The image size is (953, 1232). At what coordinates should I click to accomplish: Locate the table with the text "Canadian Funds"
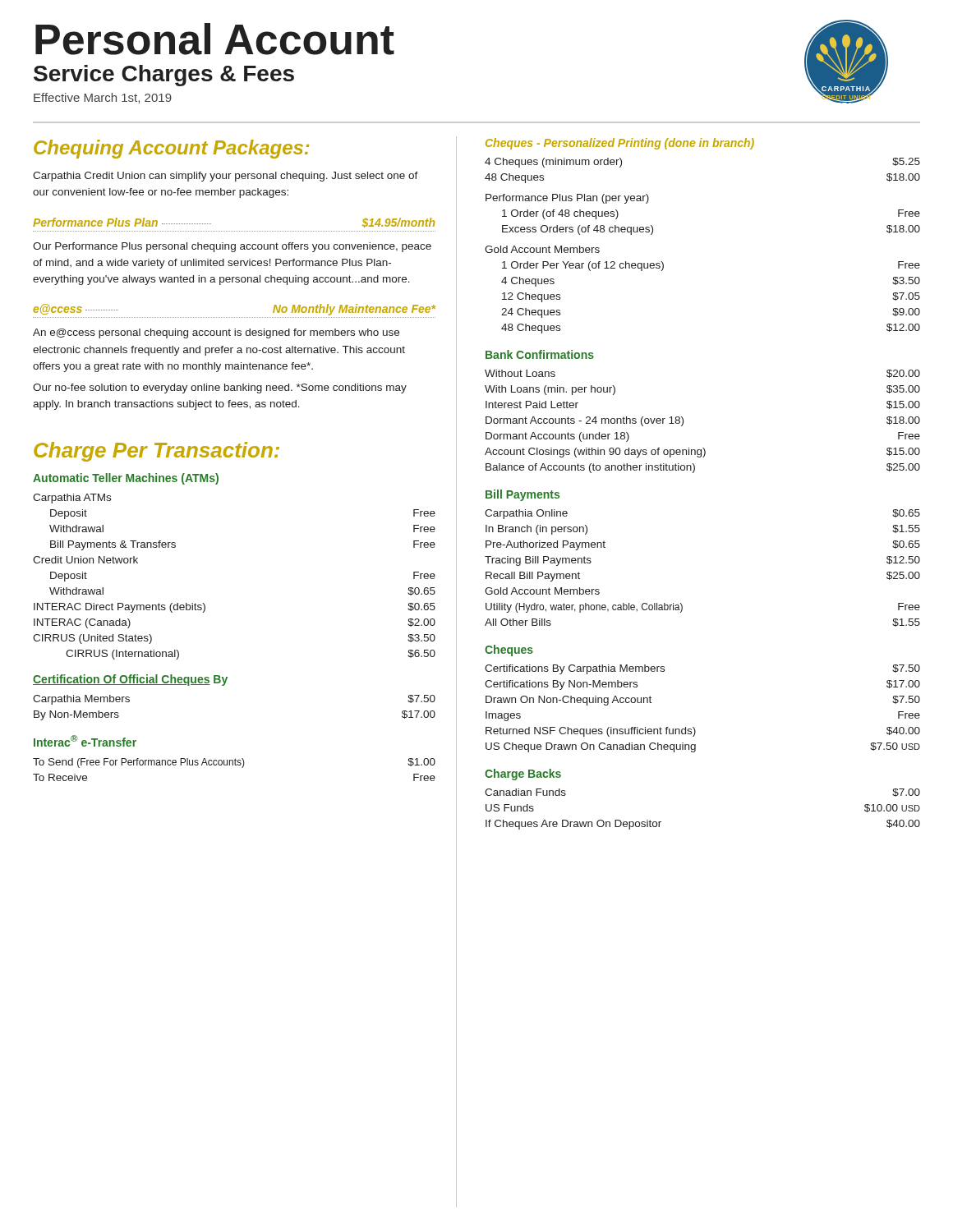702,808
